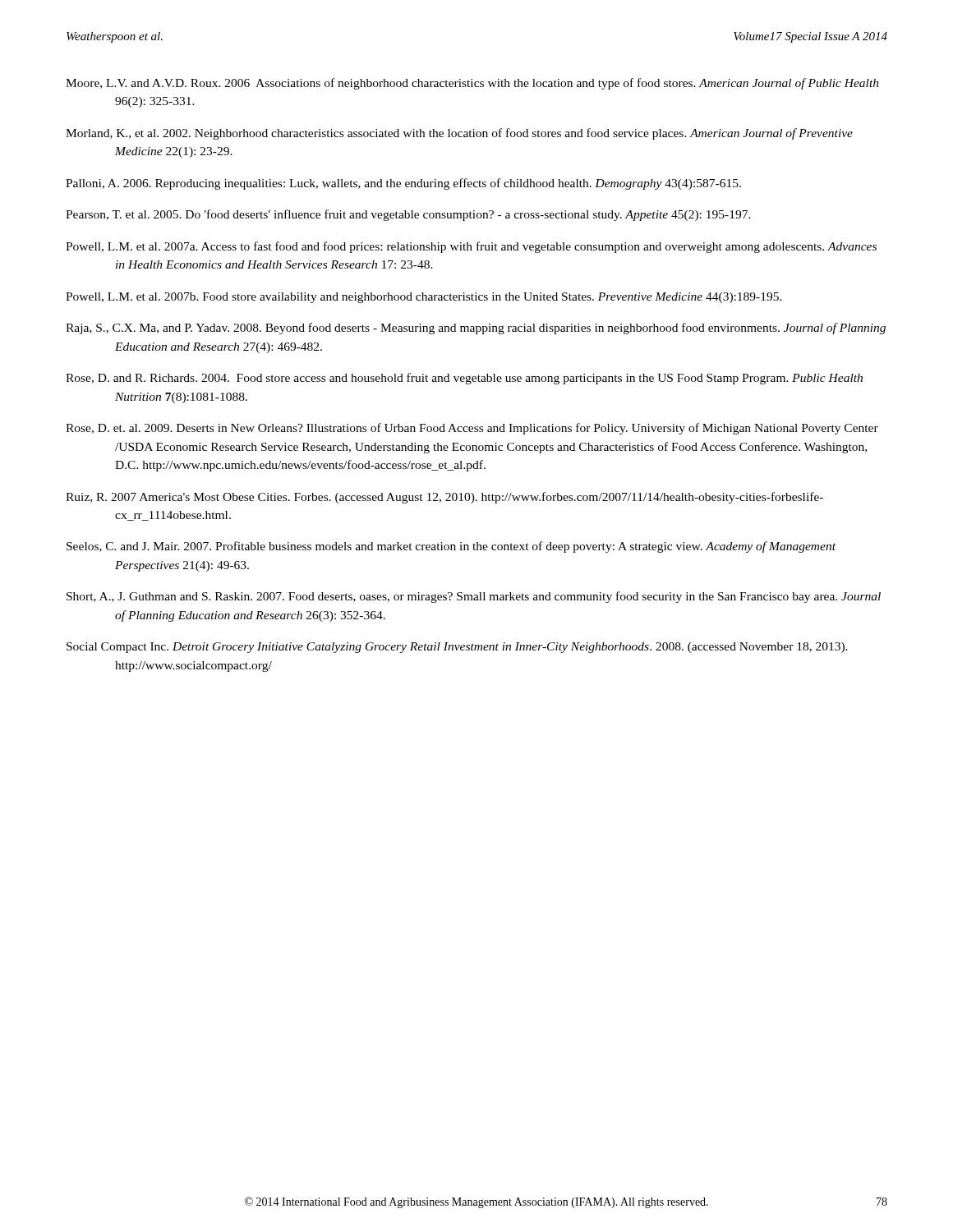Viewport: 953px width, 1232px height.
Task: Locate the block of text that opens with "Seelos, C. and J. Mair. 2007. Profitable business"
Action: coord(451,555)
